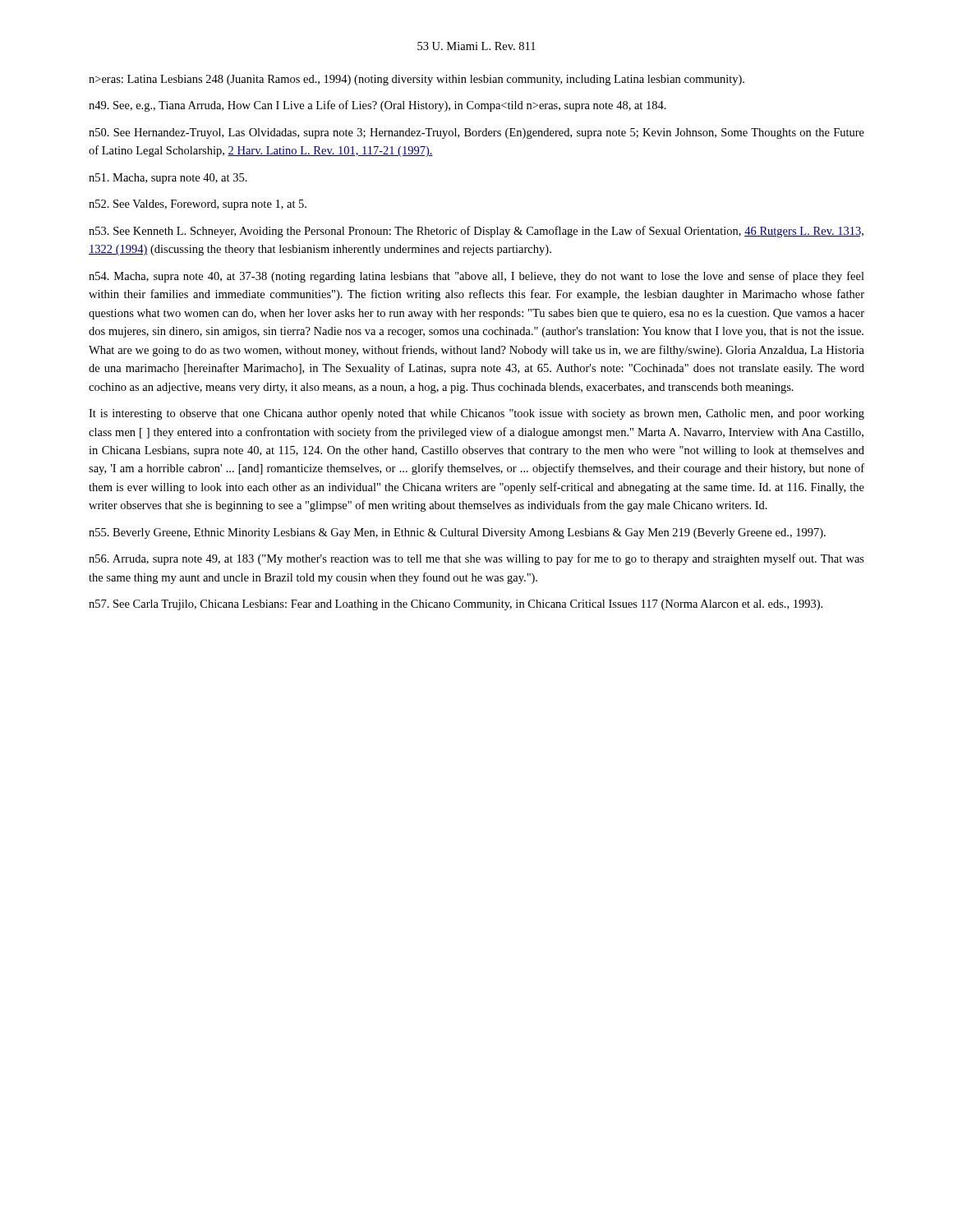Locate the text "n51. Macha, supra note 40, at 35."

168,177
